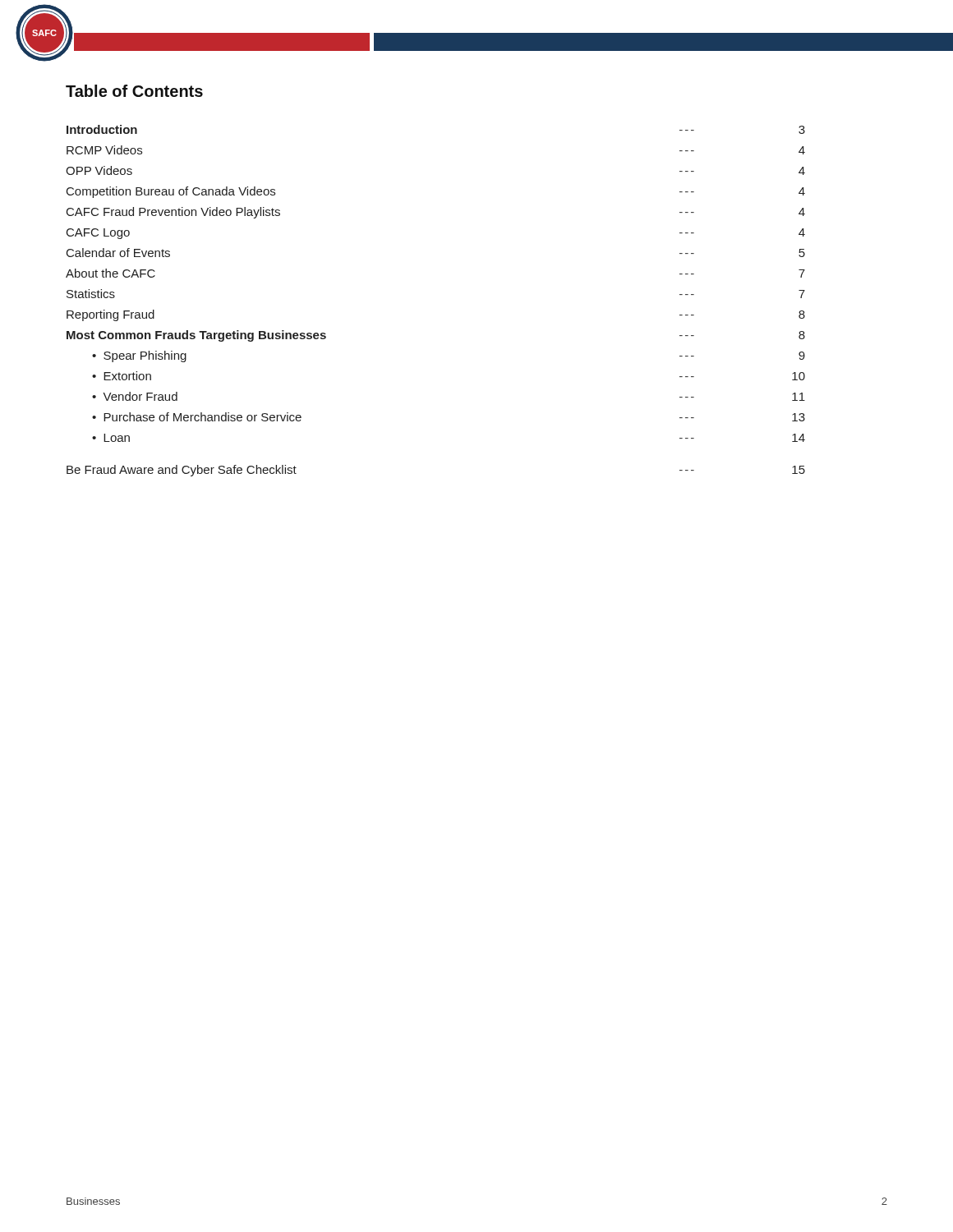The image size is (953, 1232).
Task: Point to "Competition Bureau of Canada Videos"
Action: [171, 191]
